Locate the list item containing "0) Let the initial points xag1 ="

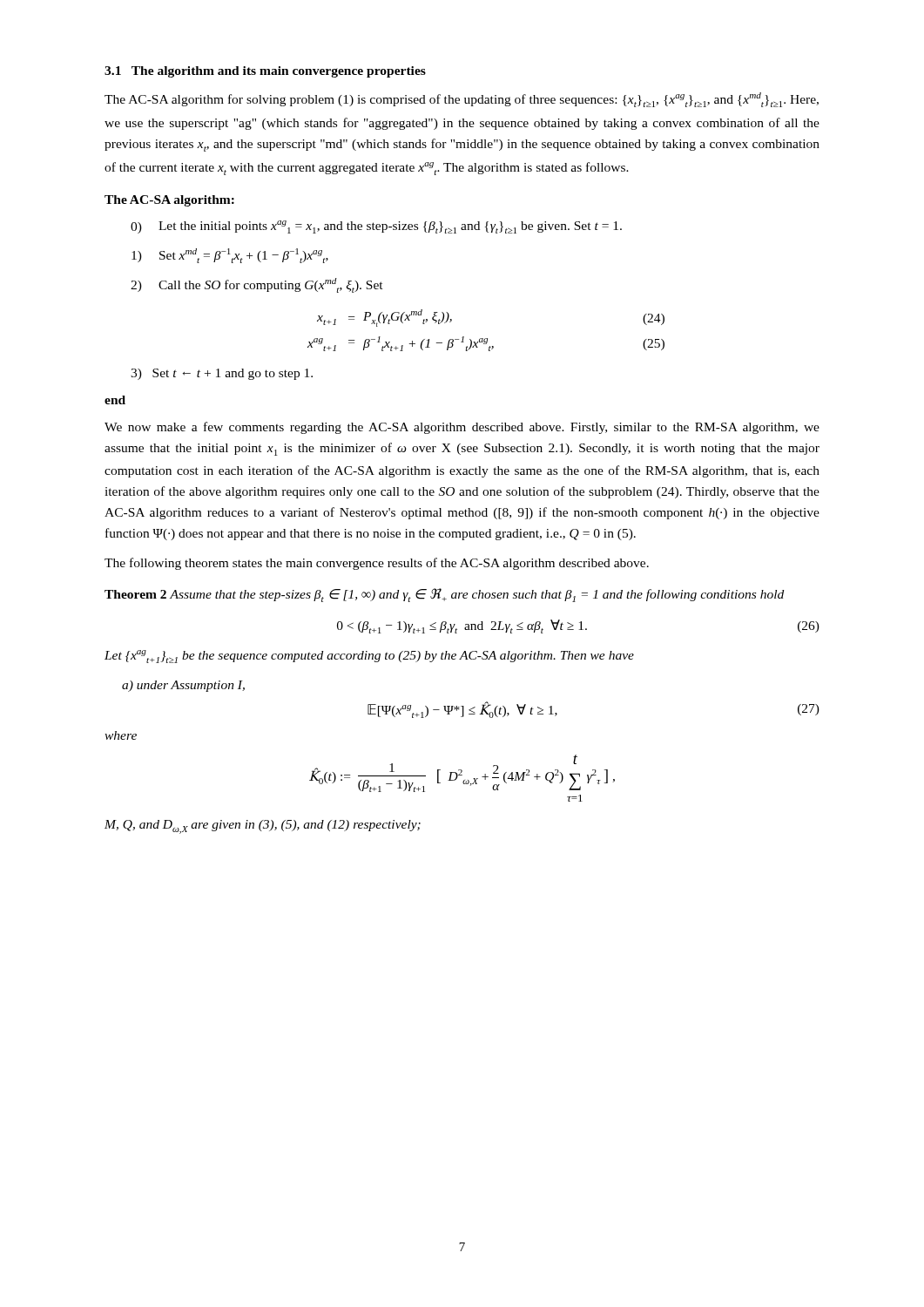pos(377,226)
